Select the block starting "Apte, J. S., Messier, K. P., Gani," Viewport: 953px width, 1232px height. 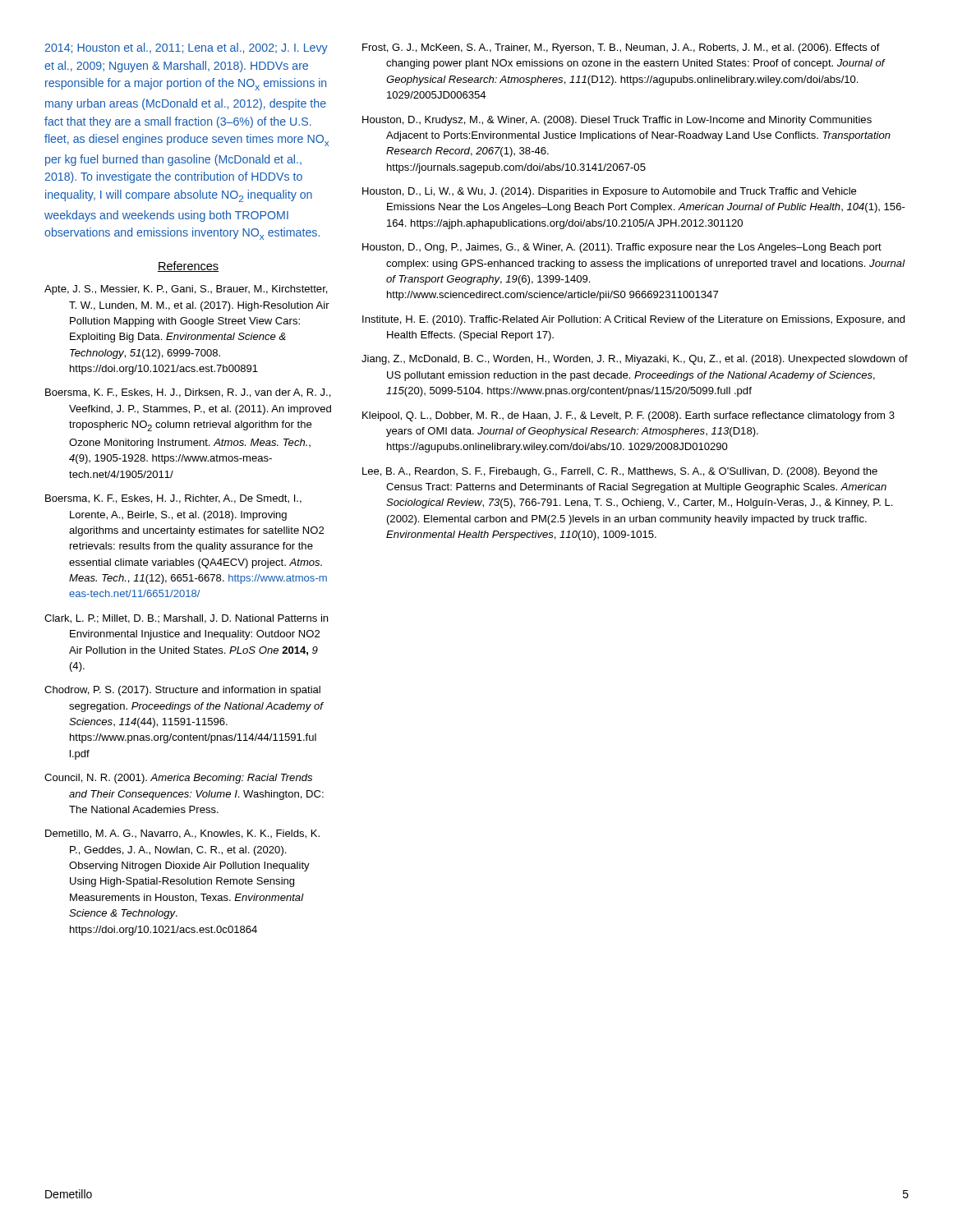tap(187, 329)
